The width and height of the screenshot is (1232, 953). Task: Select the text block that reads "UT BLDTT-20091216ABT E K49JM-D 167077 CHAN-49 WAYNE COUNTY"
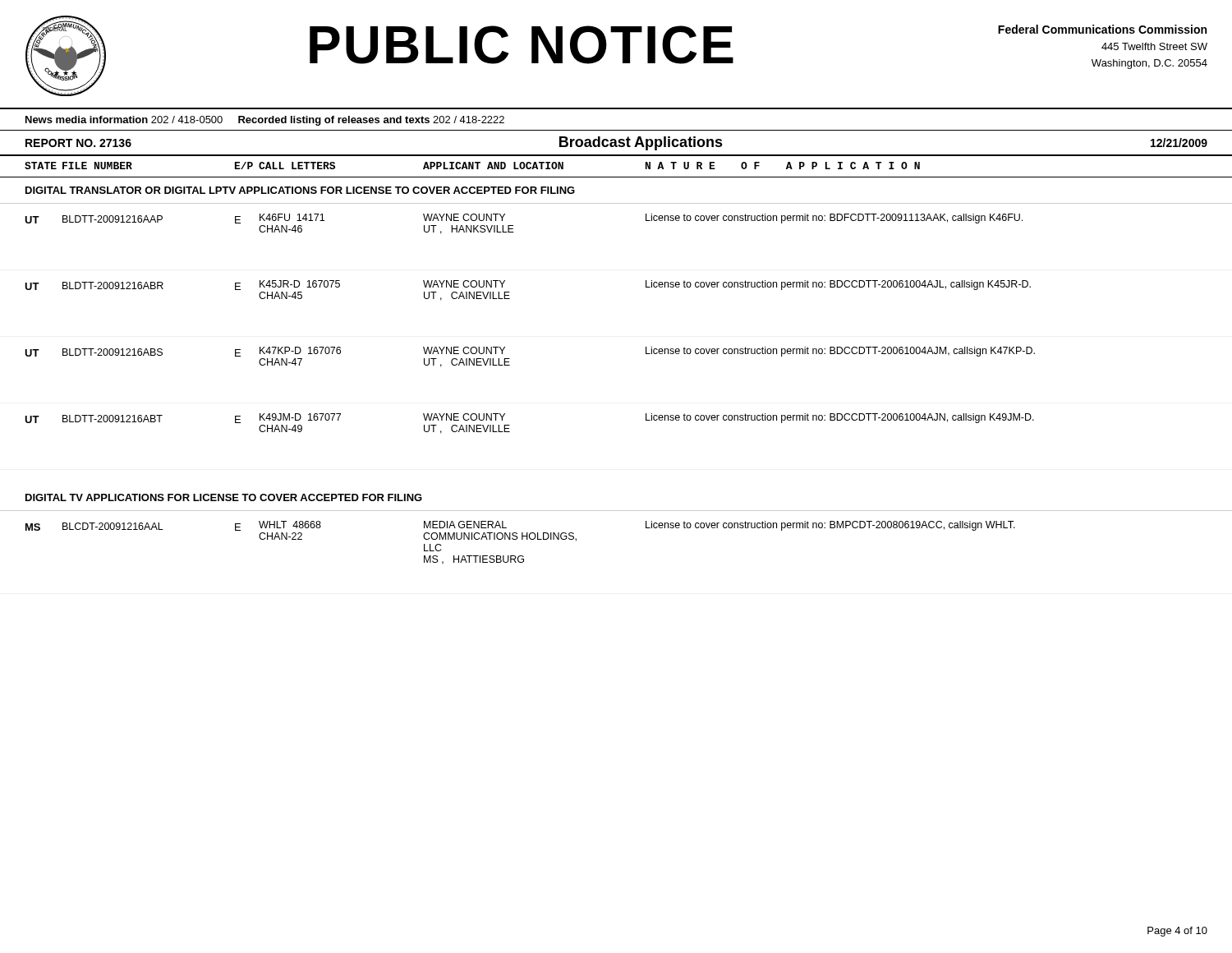[x=101, y=418]
